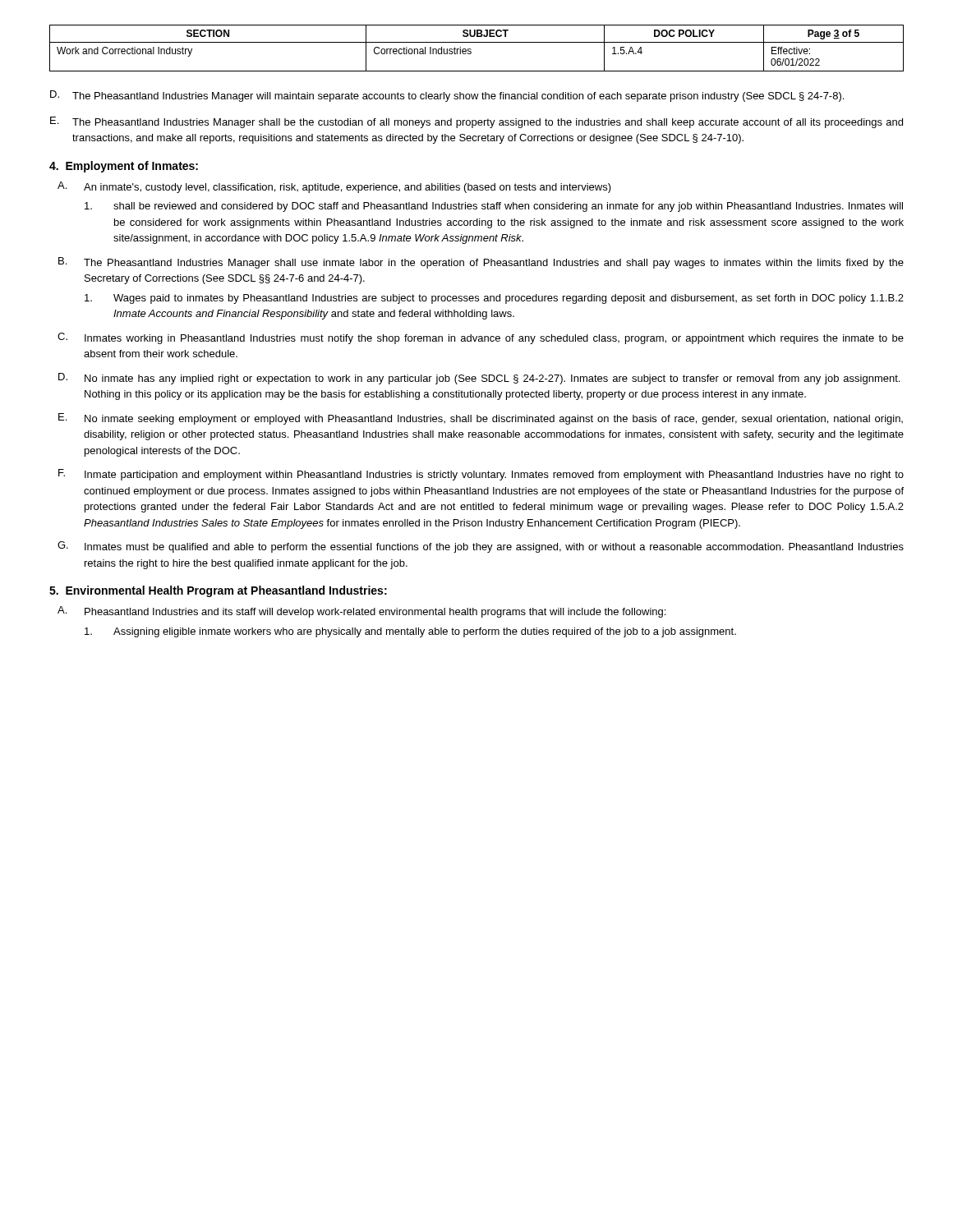The image size is (953, 1232).
Task: Locate the list item that says "A. An inmate's, custody level, classification,"
Action: point(476,212)
